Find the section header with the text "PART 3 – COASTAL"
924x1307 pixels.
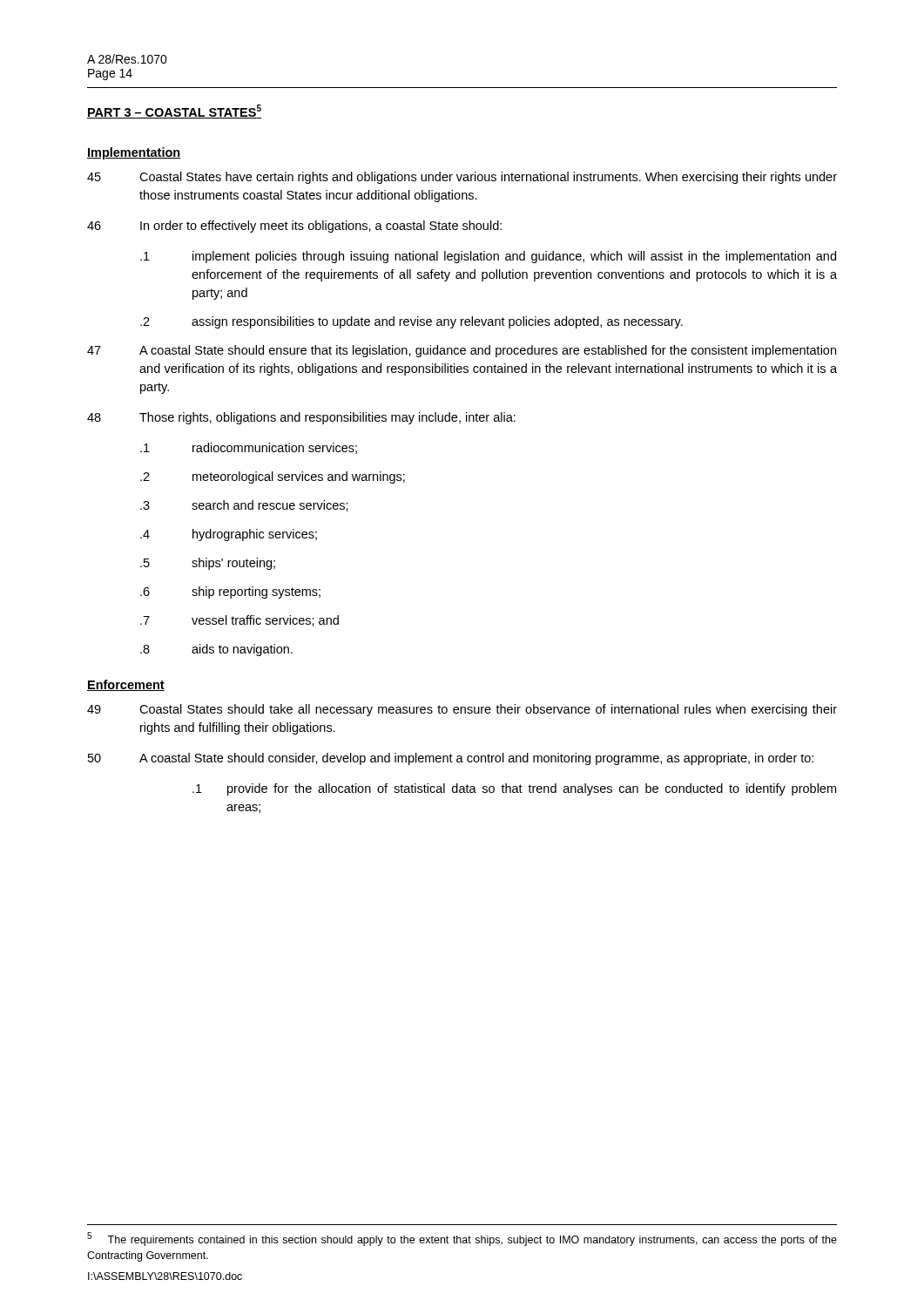[x=174, y=111]
